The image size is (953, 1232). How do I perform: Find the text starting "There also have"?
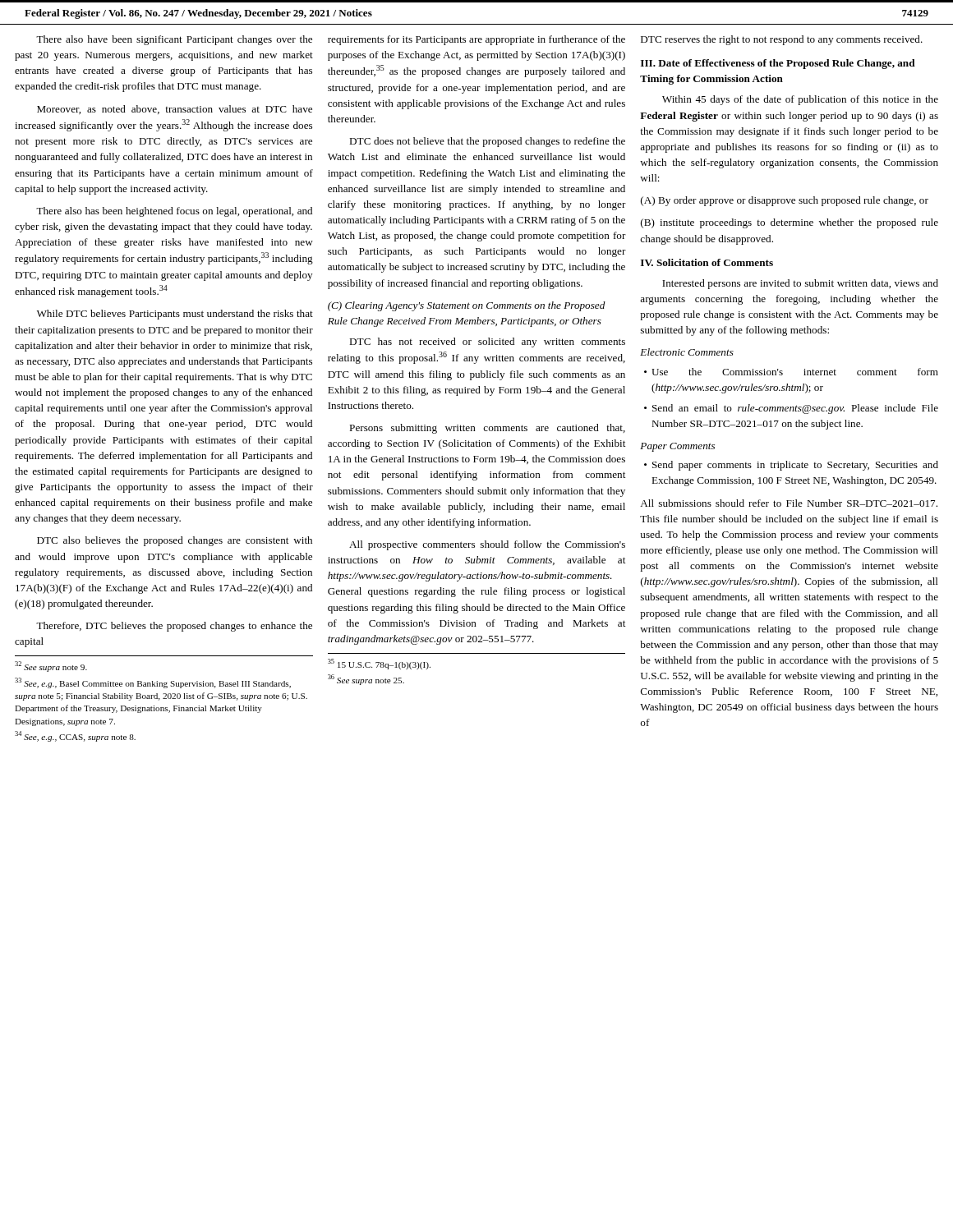pos(164,340)
